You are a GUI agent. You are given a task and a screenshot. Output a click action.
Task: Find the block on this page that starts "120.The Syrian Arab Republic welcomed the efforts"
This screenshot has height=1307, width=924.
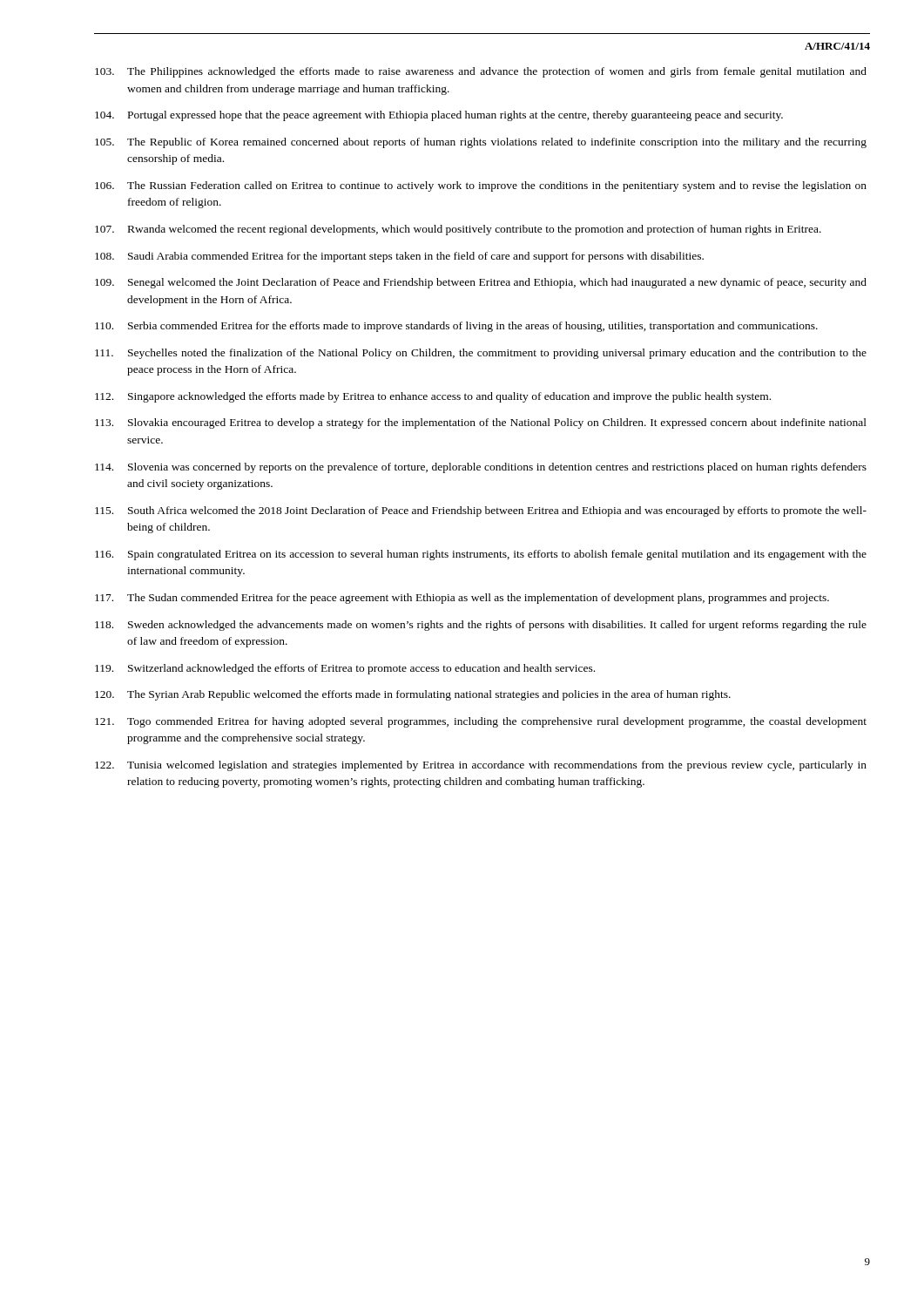tap(480, 694)
